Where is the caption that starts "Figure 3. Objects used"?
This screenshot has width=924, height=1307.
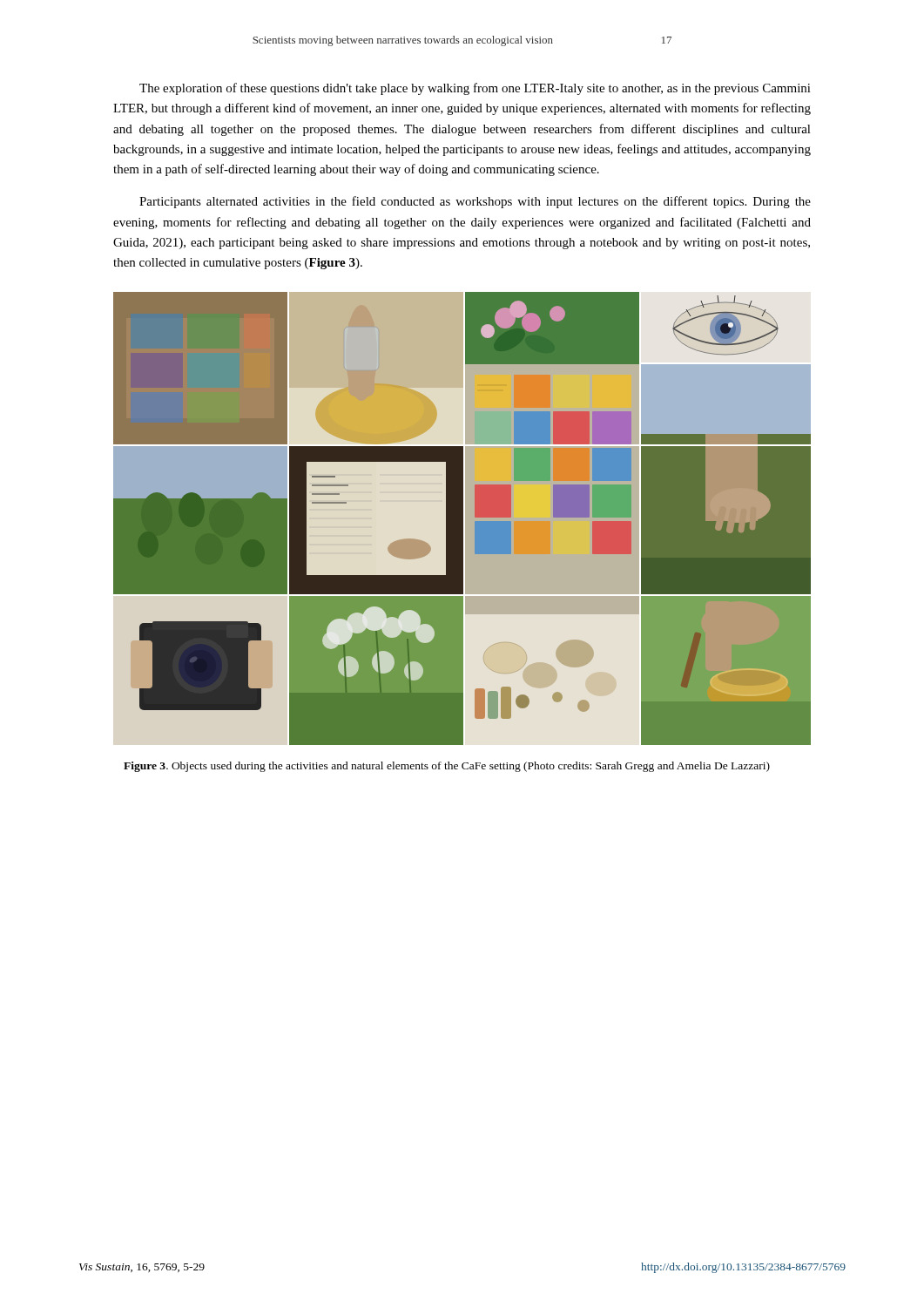447,766
